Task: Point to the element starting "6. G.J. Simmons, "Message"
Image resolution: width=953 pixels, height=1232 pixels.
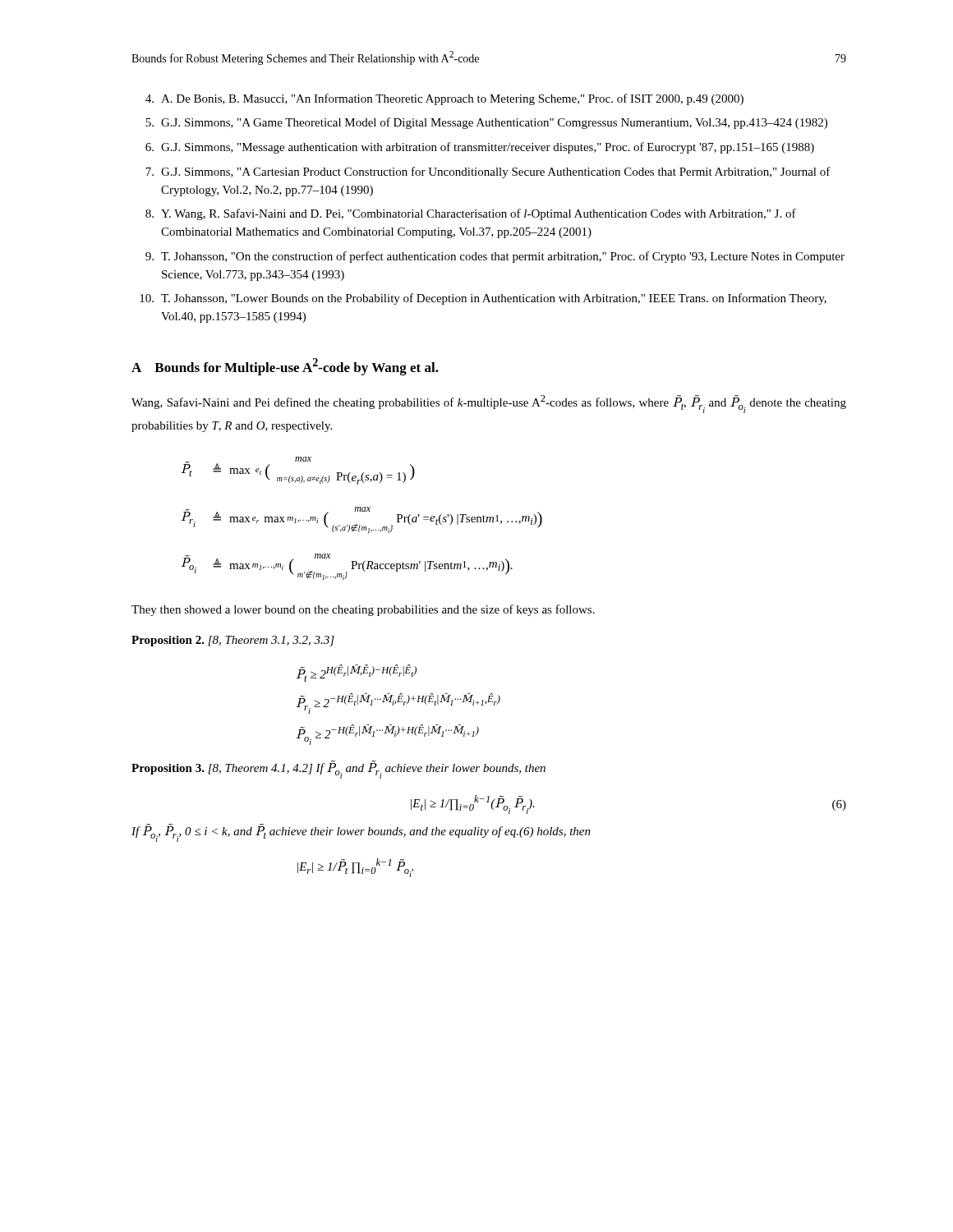Action: [x=473, y=148]
